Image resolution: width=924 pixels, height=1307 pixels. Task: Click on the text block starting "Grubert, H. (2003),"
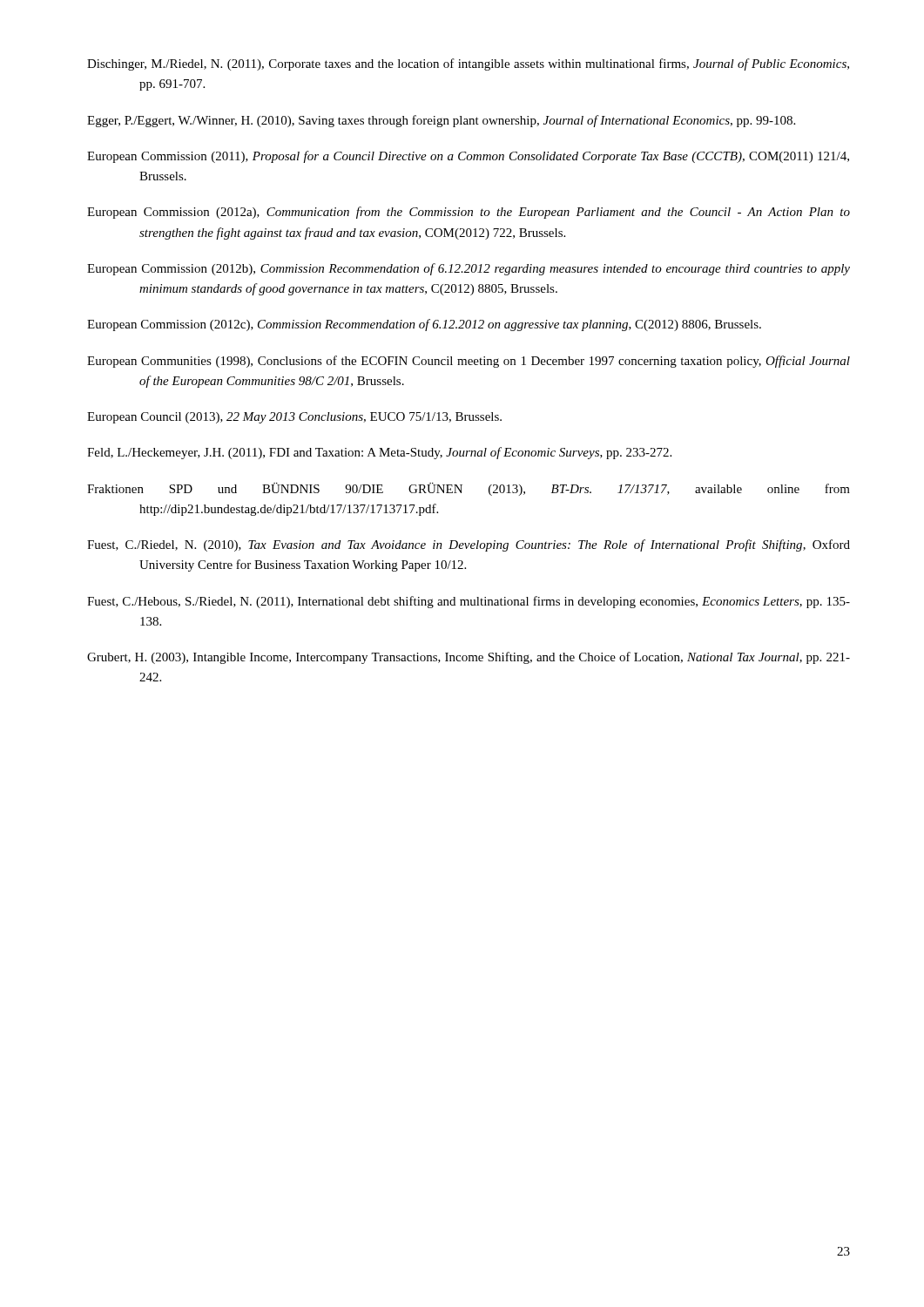click(469, 667)
